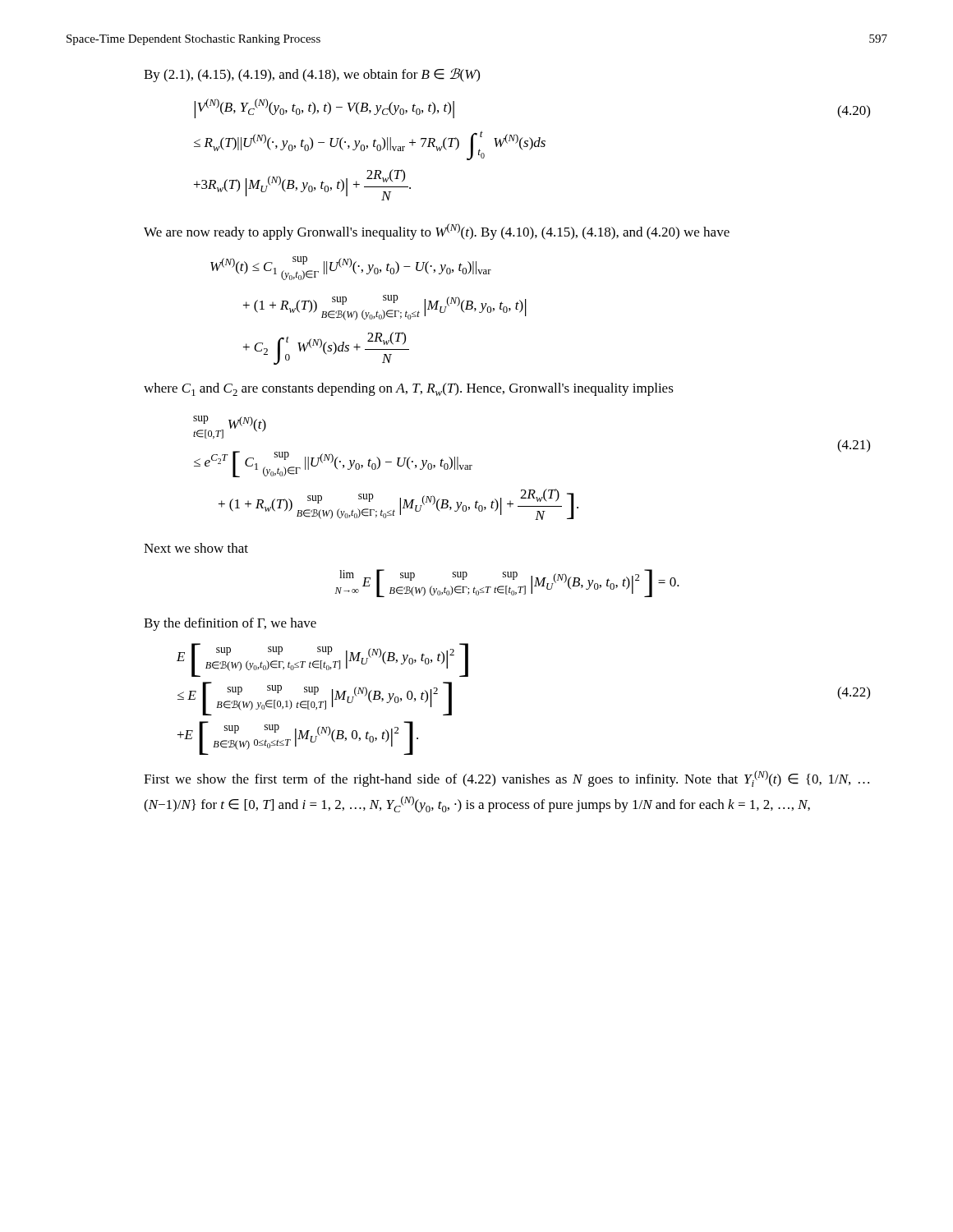
Task: Locate the text block starting "E [ sup B∈ℬ(W)"
Action: [x=322, y=660]
